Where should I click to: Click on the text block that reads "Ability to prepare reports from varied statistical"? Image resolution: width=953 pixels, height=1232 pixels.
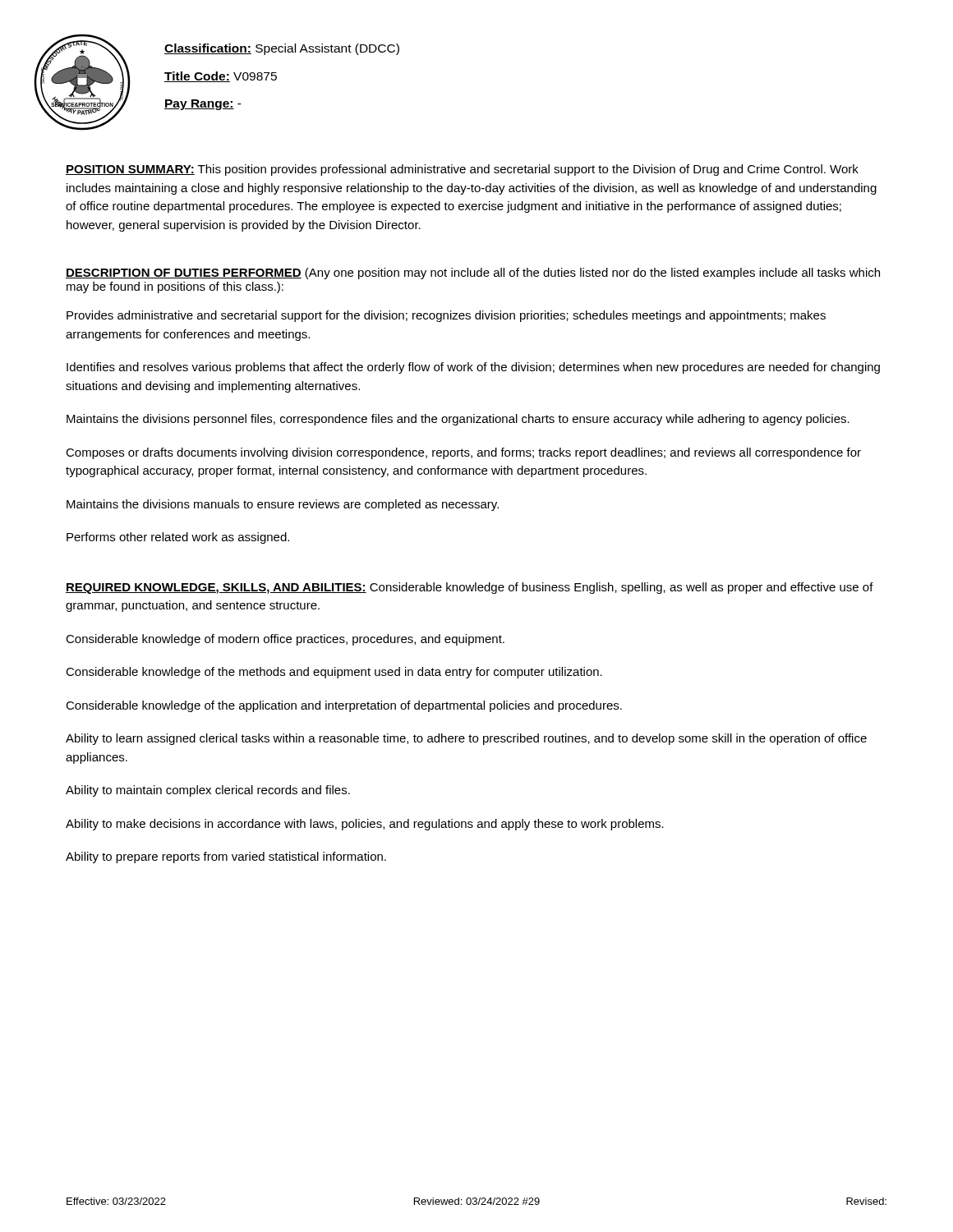click(x=226, y=856)
